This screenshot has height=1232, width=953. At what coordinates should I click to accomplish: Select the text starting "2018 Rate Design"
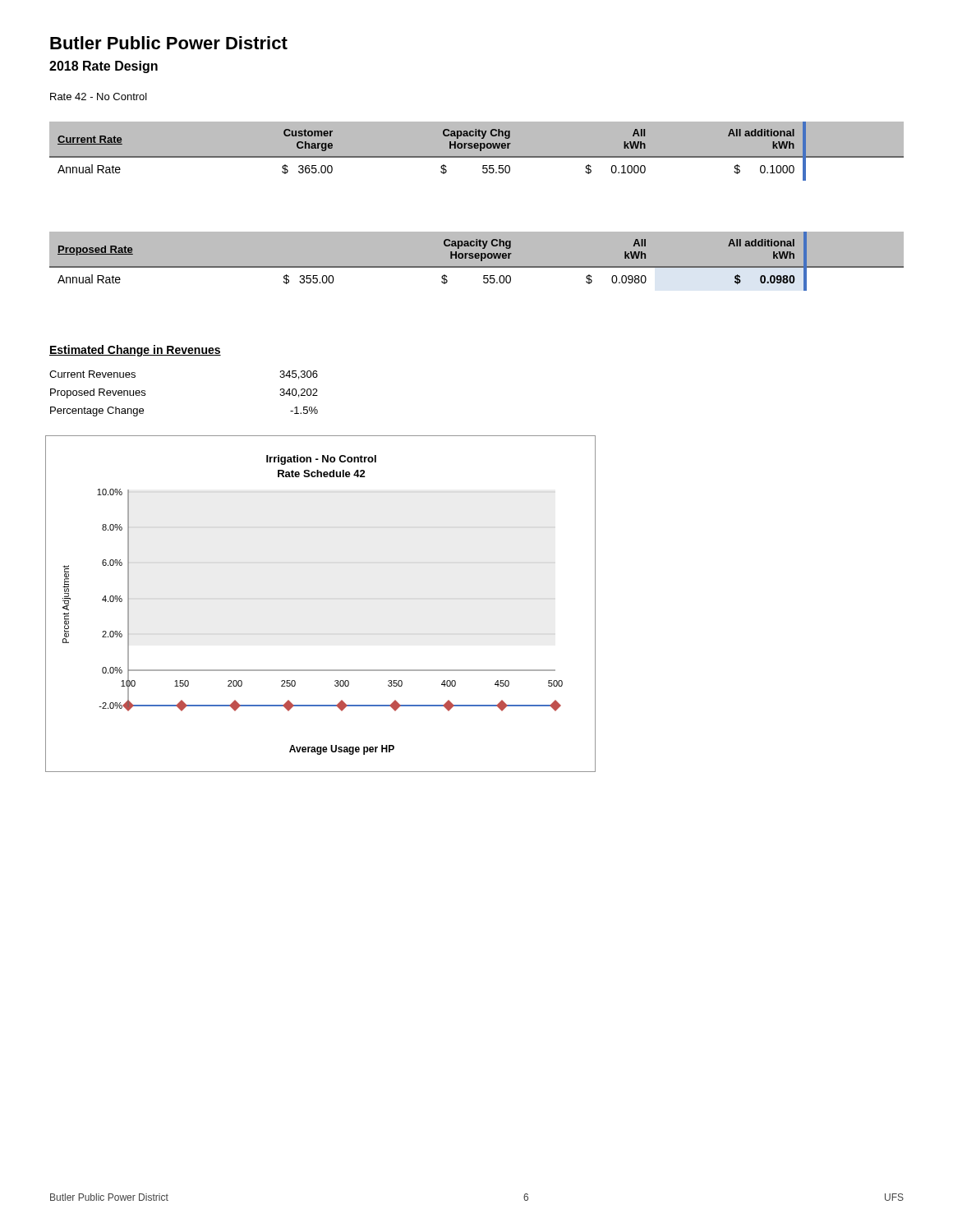[104, 66]
